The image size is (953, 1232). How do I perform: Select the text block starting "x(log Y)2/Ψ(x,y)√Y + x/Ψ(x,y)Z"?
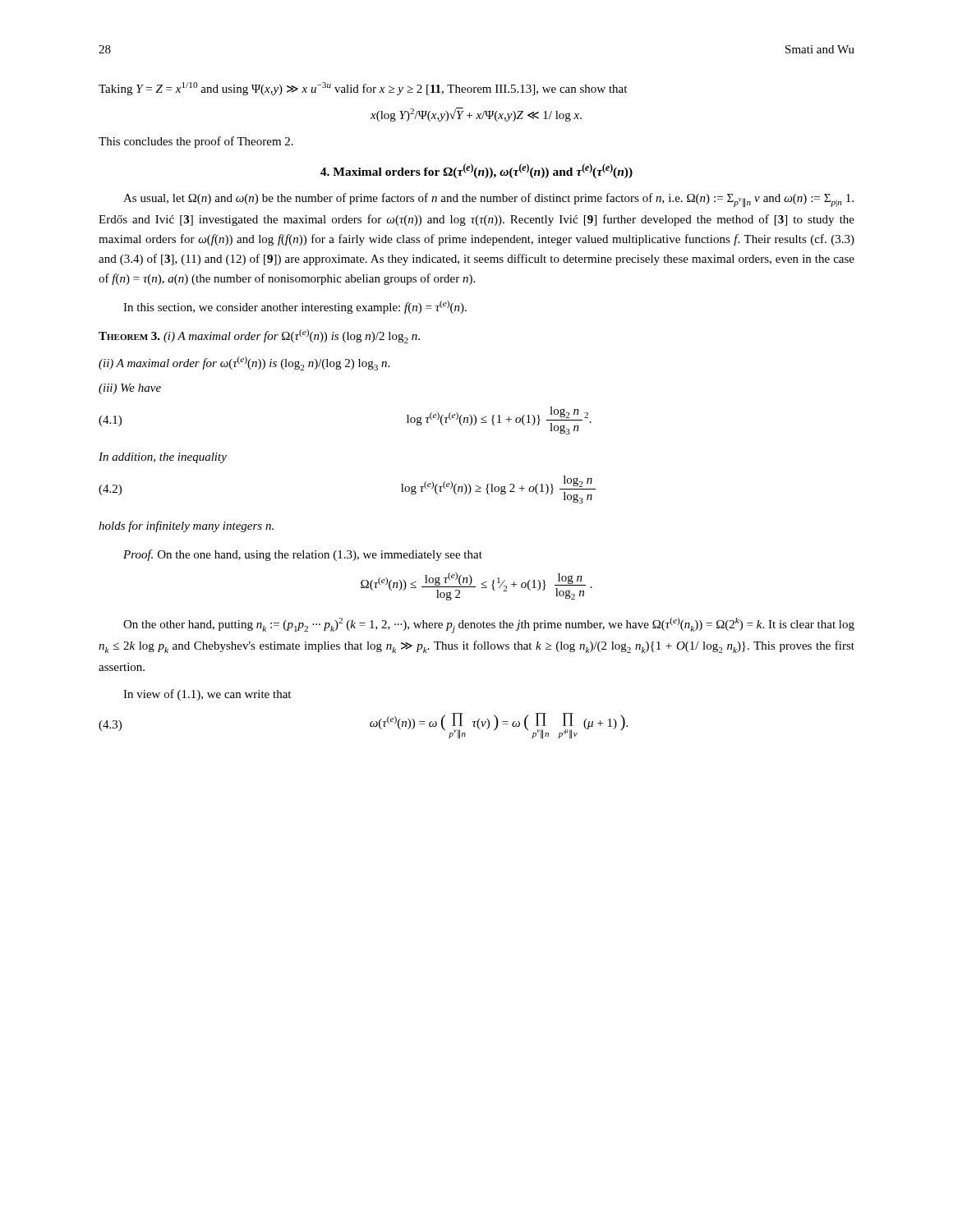point(476,114)
